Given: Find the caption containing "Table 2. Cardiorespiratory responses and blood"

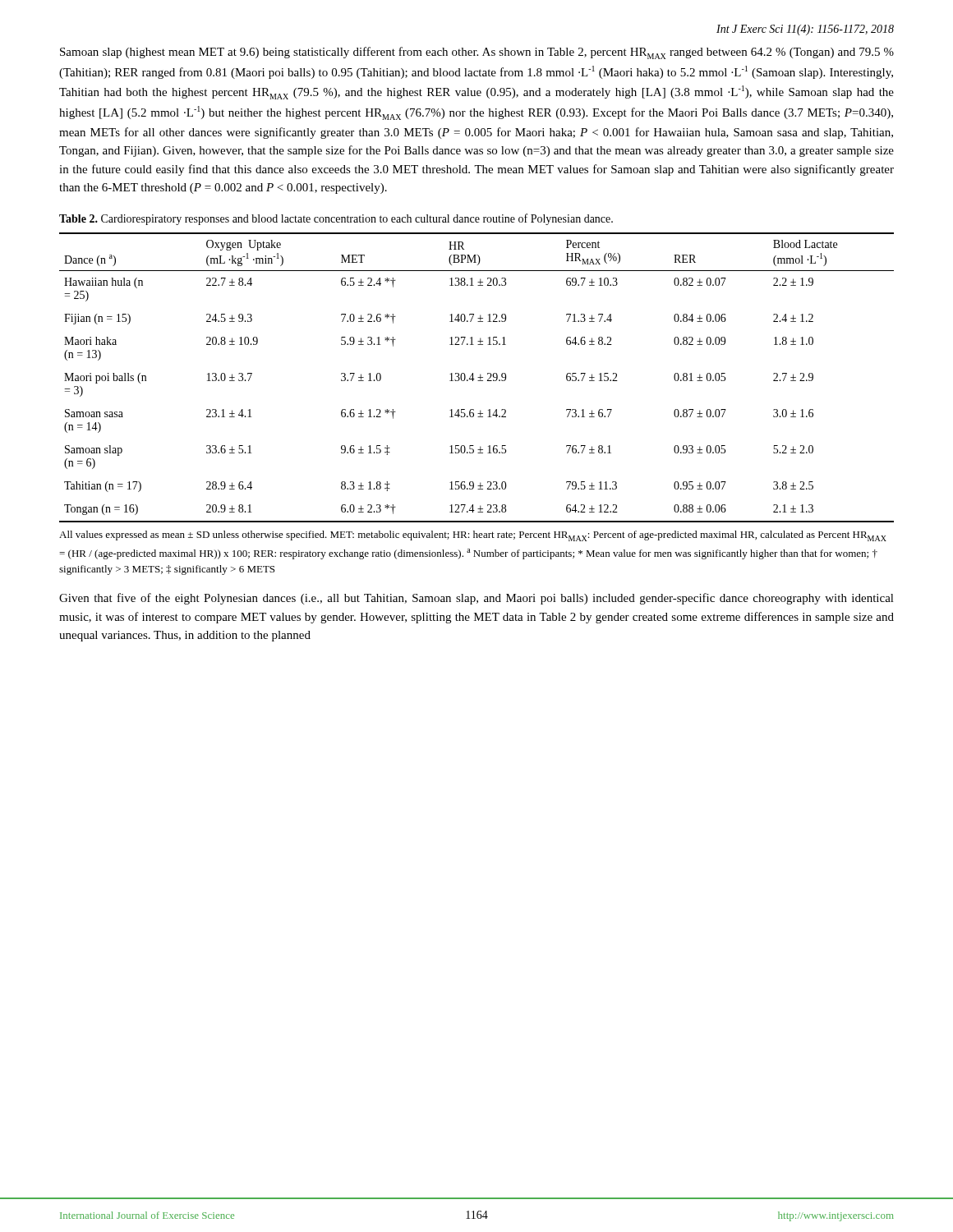Looking at the screenshot, I should click(336, 218).
